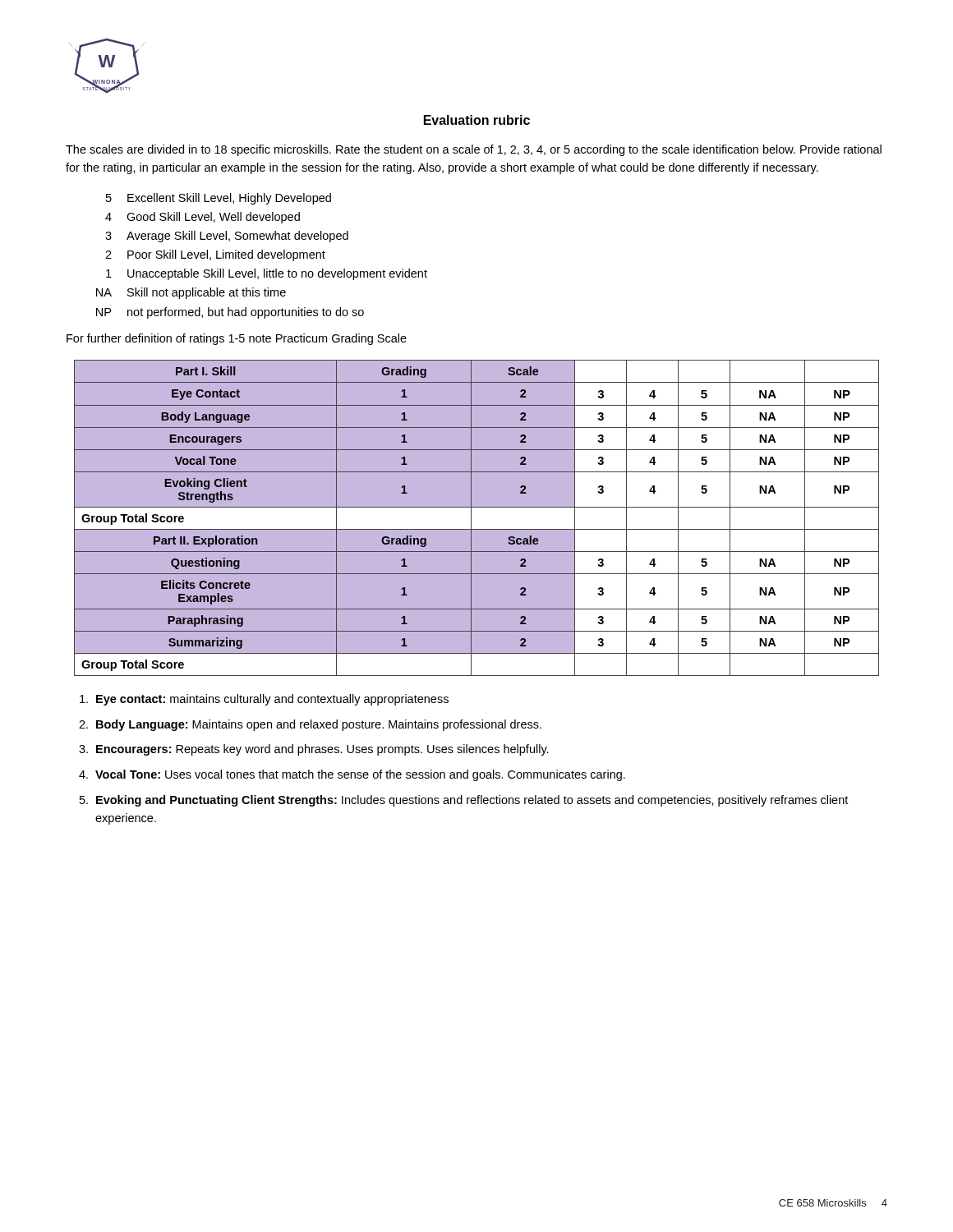The width and height of the screenshot is (953, 1232).
Task: Select the logo
Action: [476, 66]
